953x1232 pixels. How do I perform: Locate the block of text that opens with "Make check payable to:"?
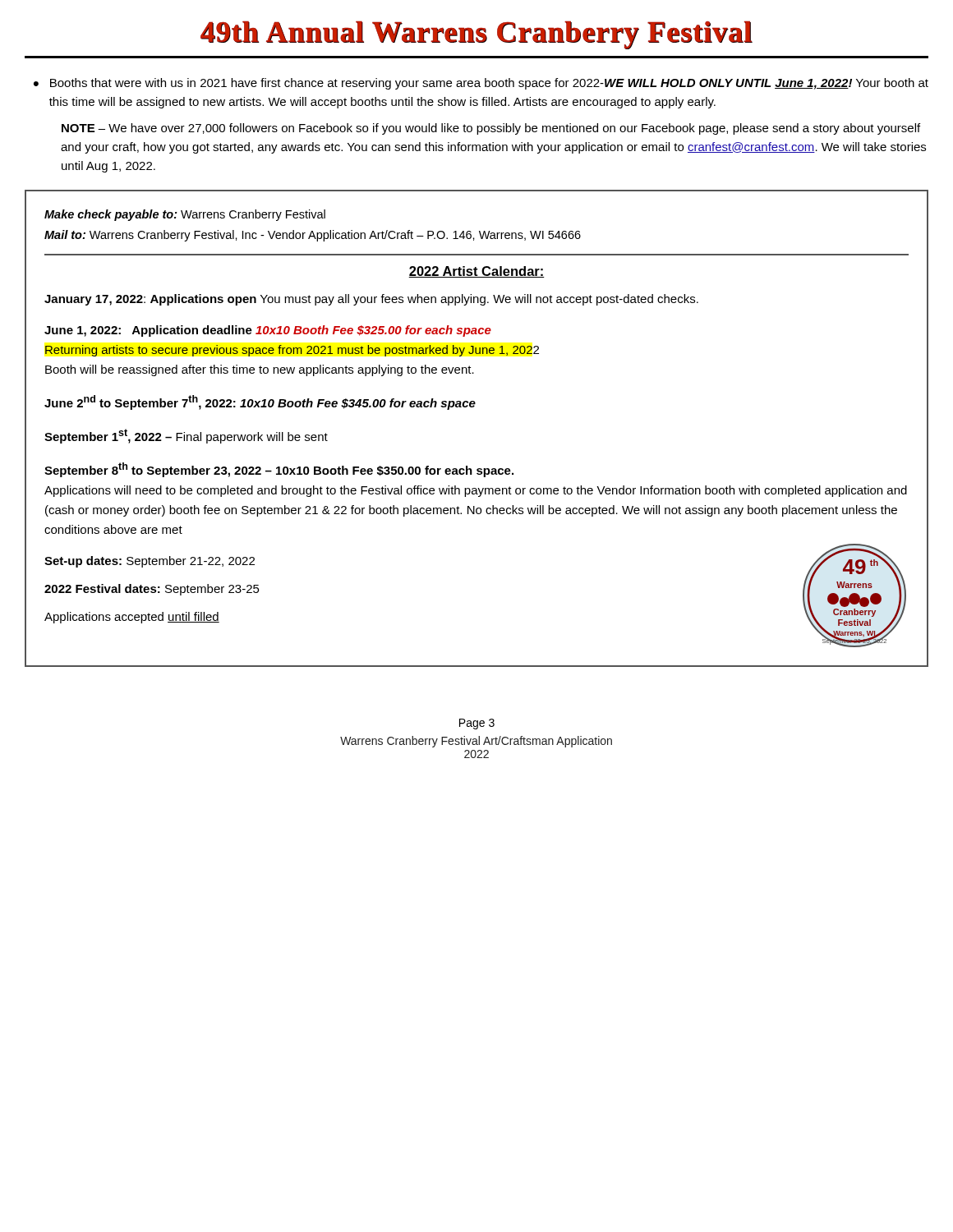coord(313,225)
